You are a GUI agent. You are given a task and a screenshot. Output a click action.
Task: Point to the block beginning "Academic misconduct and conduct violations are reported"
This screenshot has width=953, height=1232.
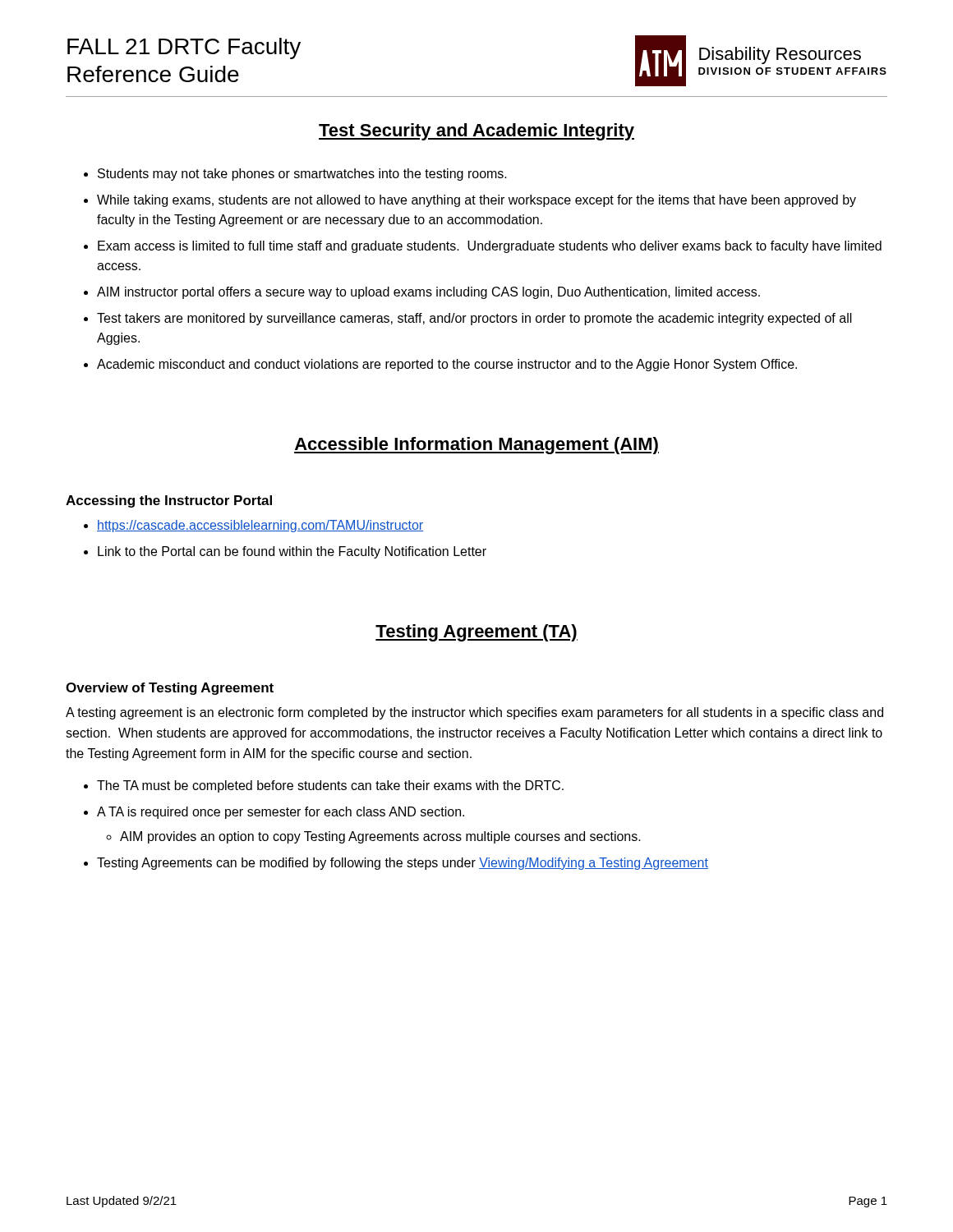point(448,364)
